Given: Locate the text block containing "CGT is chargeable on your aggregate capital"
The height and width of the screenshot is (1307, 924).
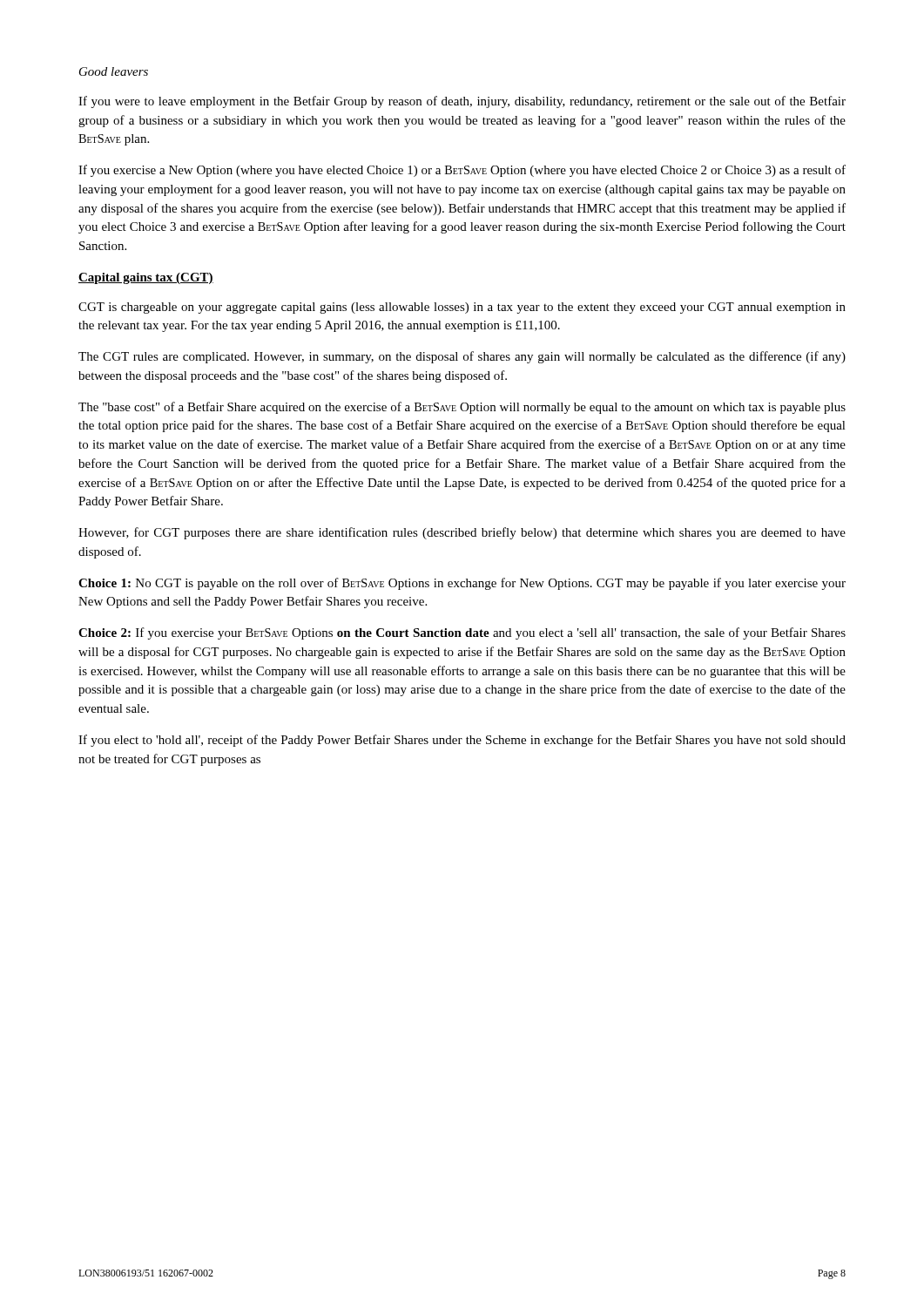Looking at the screenshot, I should (x=462, y=317).
